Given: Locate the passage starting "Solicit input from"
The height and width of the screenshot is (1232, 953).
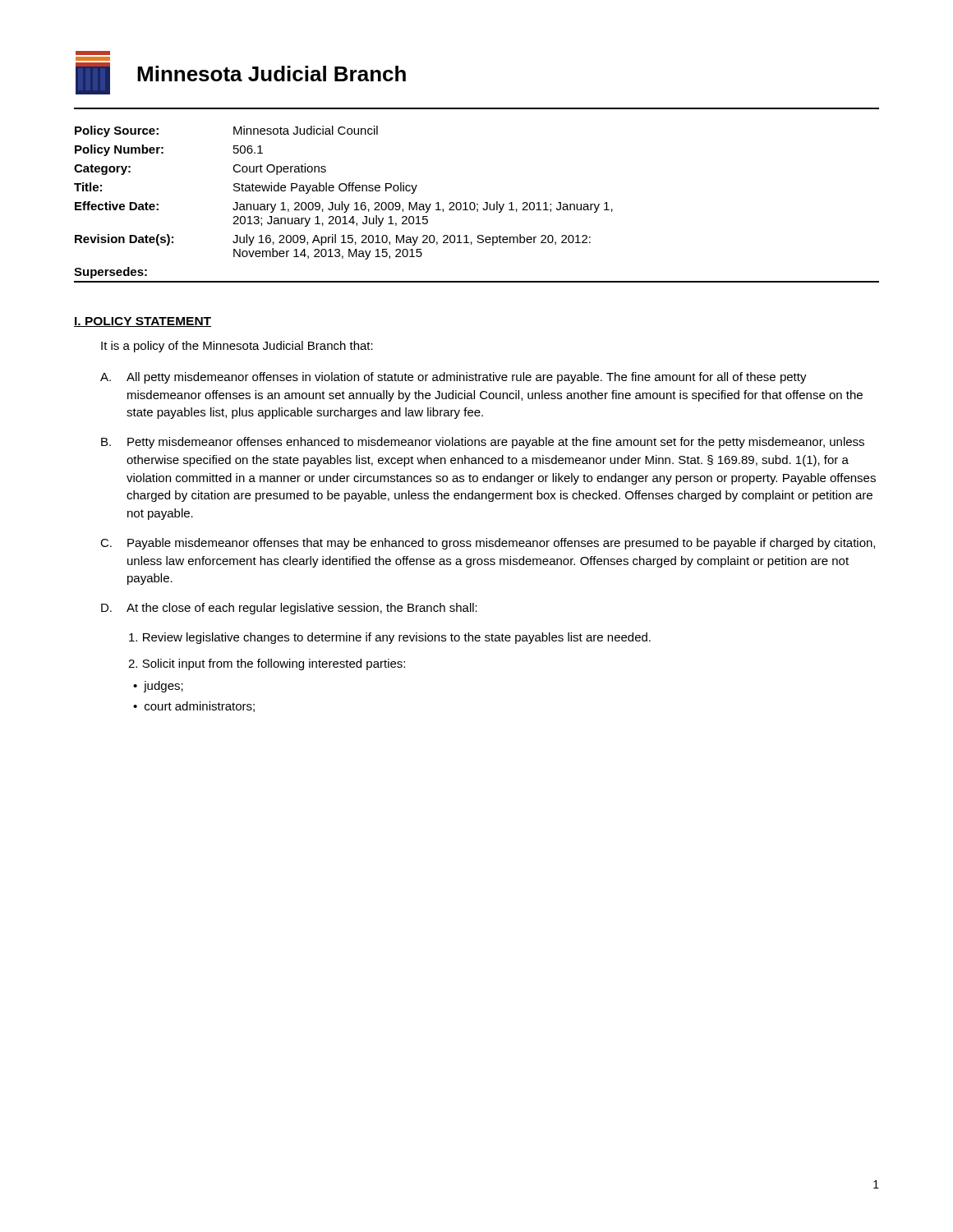Looking at the screenshot, I should [x=267, y=663].
